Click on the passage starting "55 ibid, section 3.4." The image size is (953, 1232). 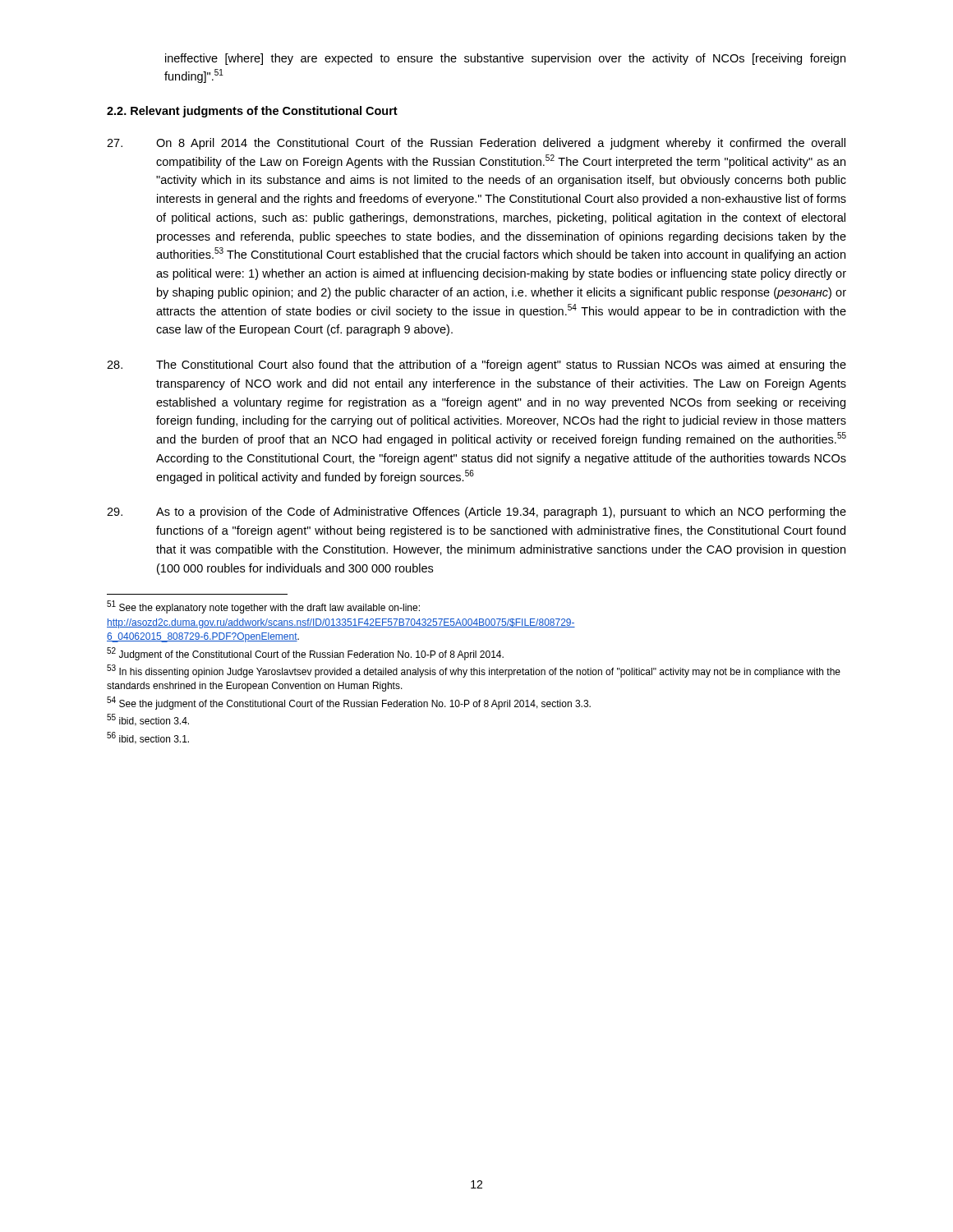[x=148, y=721]
